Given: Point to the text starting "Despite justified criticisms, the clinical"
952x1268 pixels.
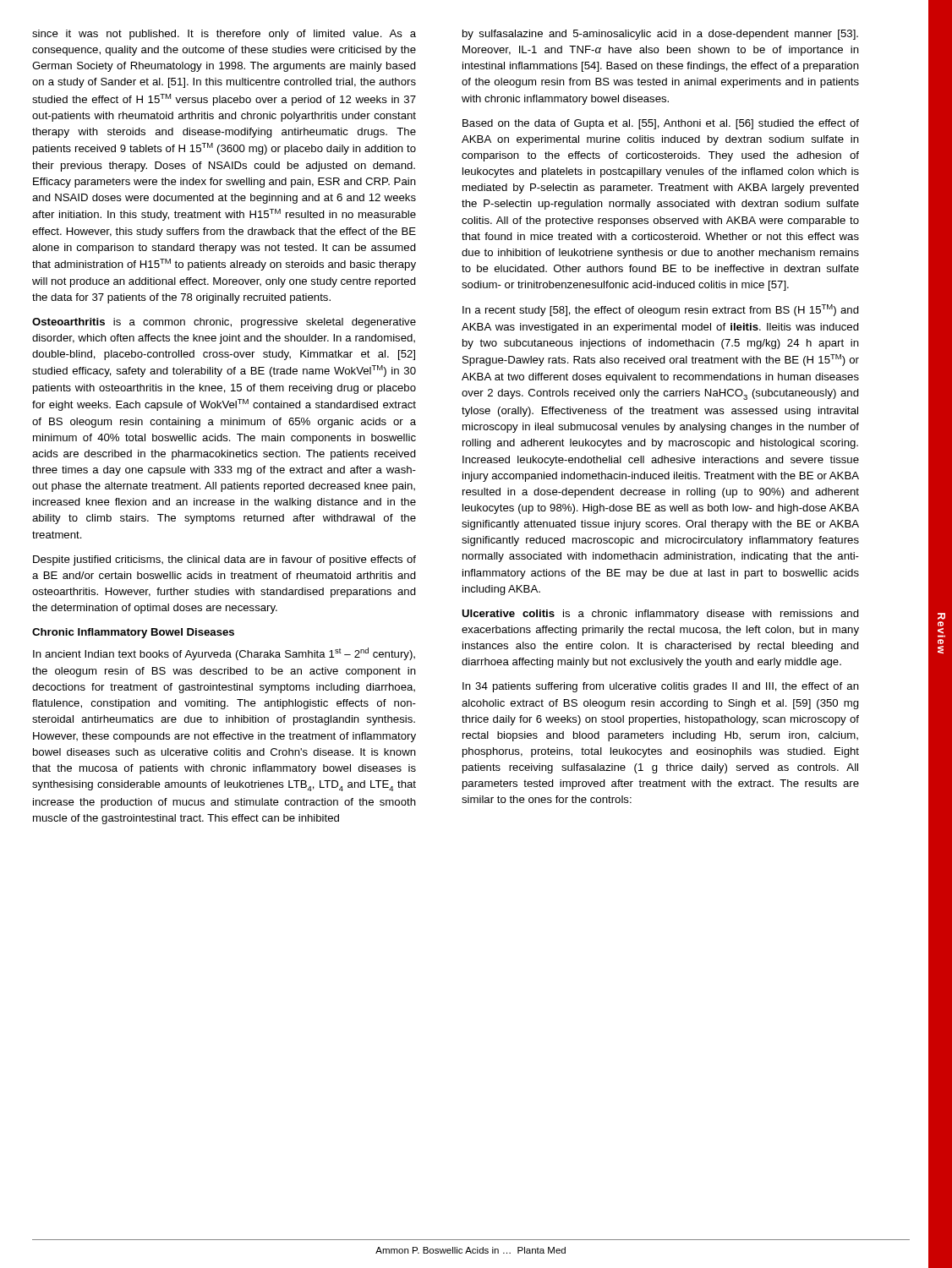Looking at the screenshot, I should 224,583.
